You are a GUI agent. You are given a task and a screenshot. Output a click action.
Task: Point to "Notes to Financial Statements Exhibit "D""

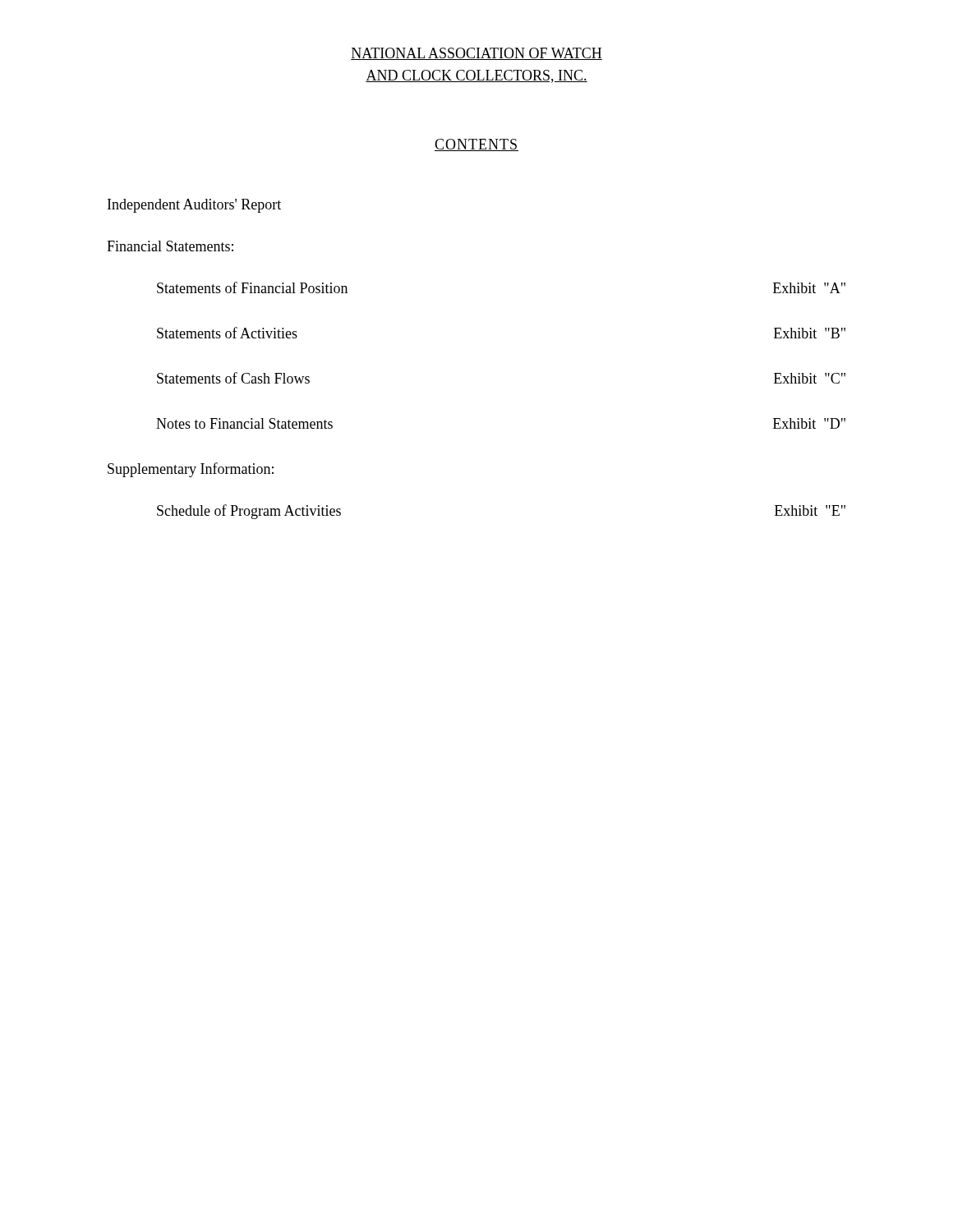point(237,423)
